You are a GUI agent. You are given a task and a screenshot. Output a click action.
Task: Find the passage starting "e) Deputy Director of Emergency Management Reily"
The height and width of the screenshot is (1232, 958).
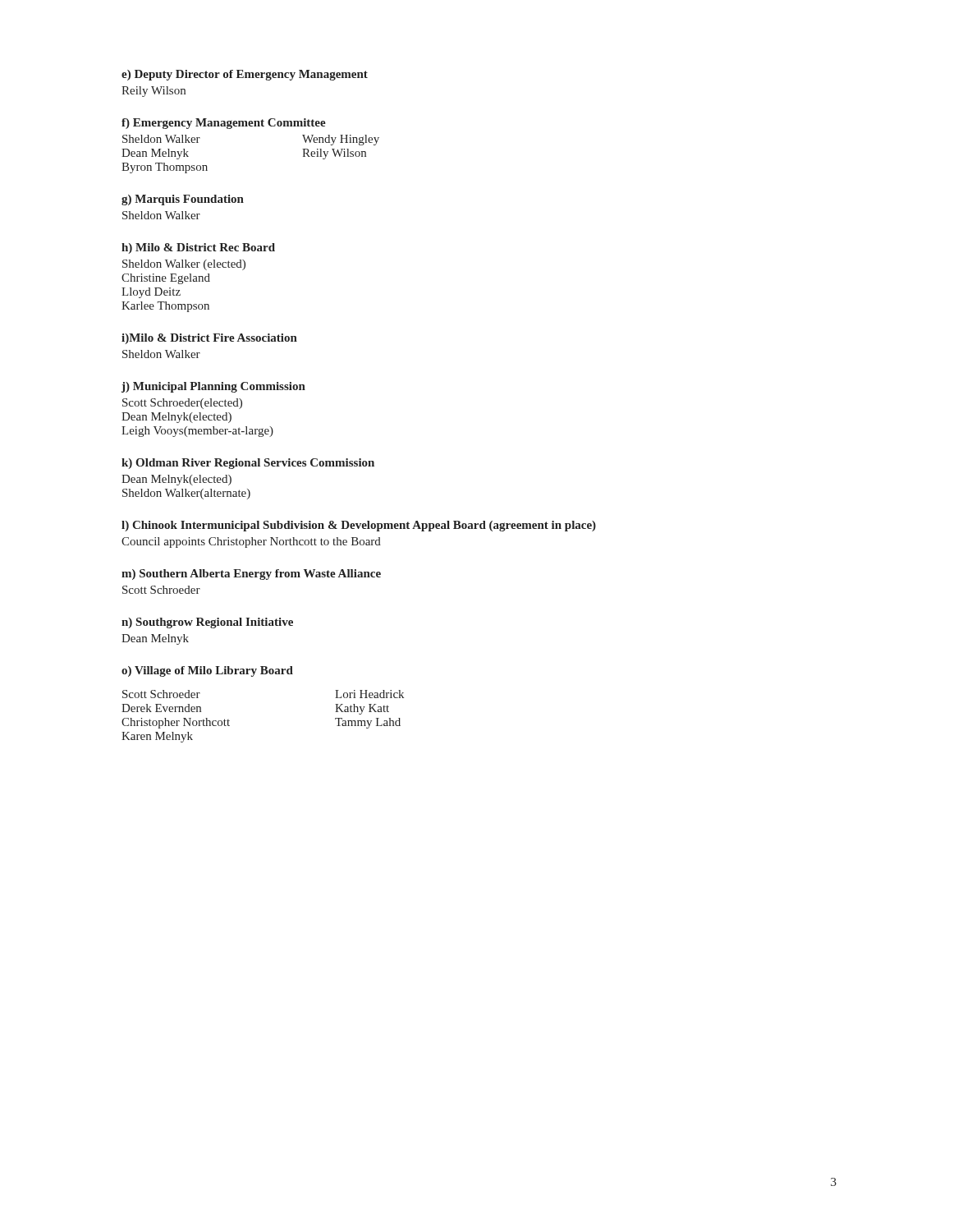(245, 75)
